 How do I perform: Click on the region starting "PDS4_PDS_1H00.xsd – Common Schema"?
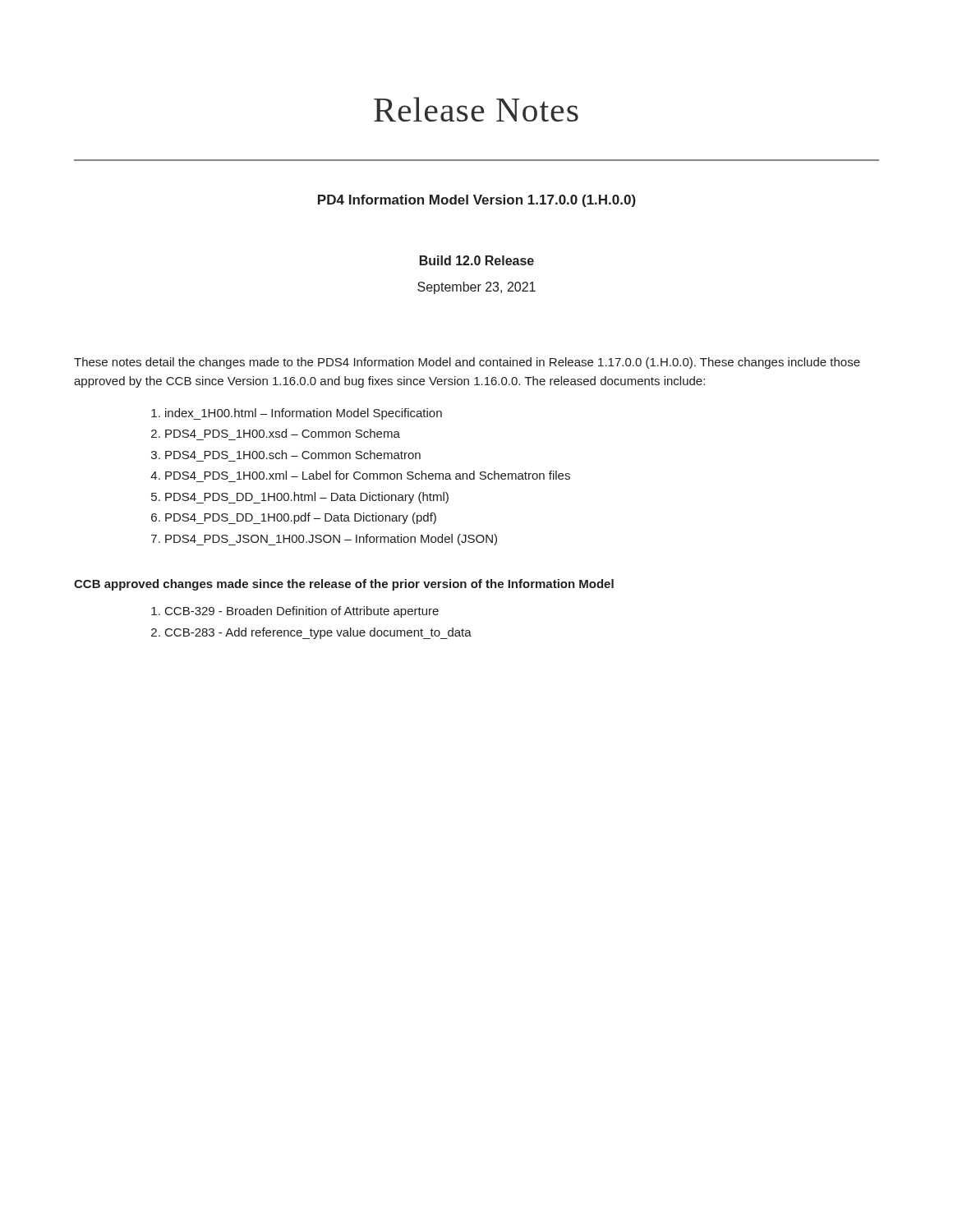(x=282, y=433)
